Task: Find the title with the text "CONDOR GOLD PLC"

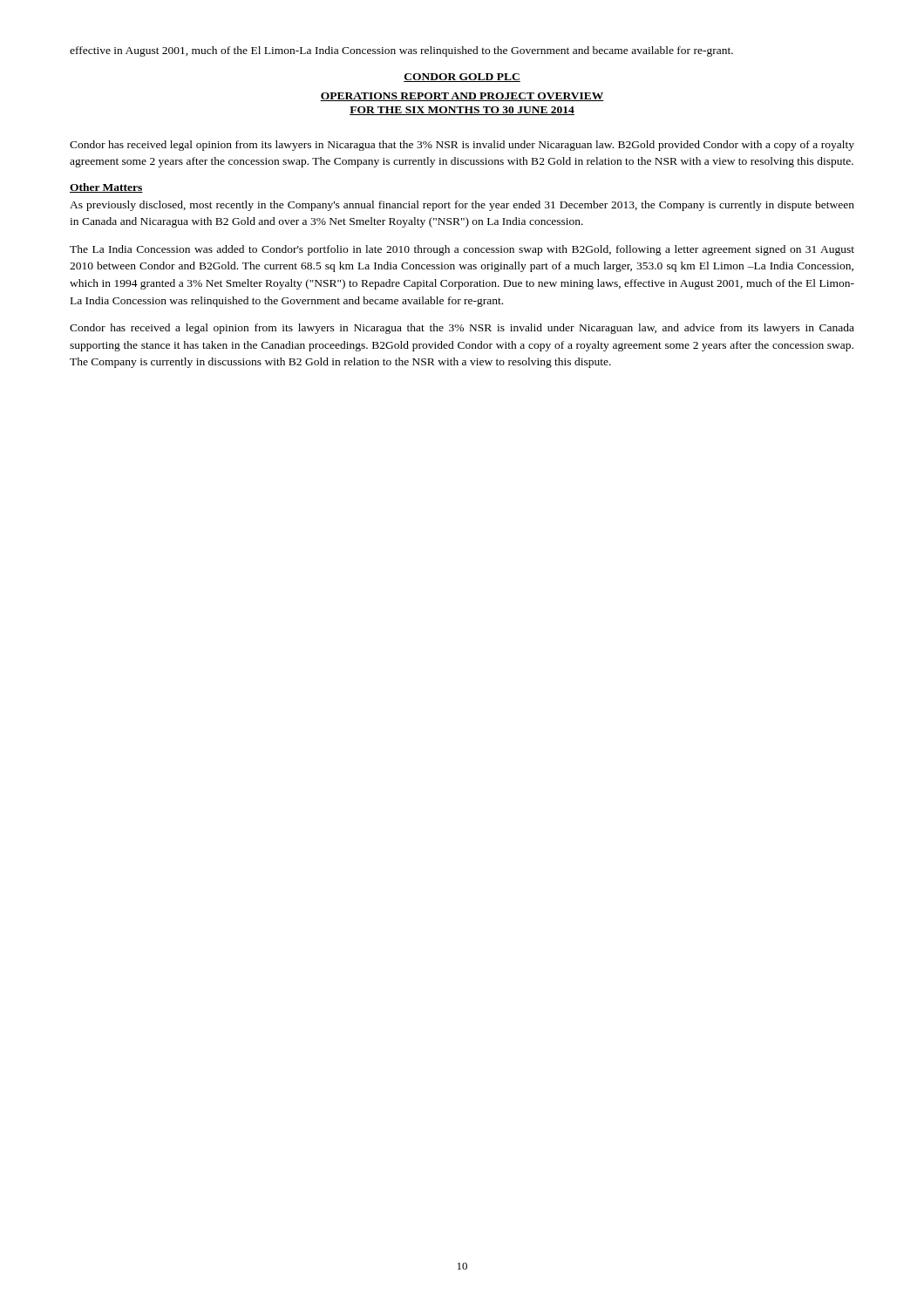Action: (x=462, y=76)
